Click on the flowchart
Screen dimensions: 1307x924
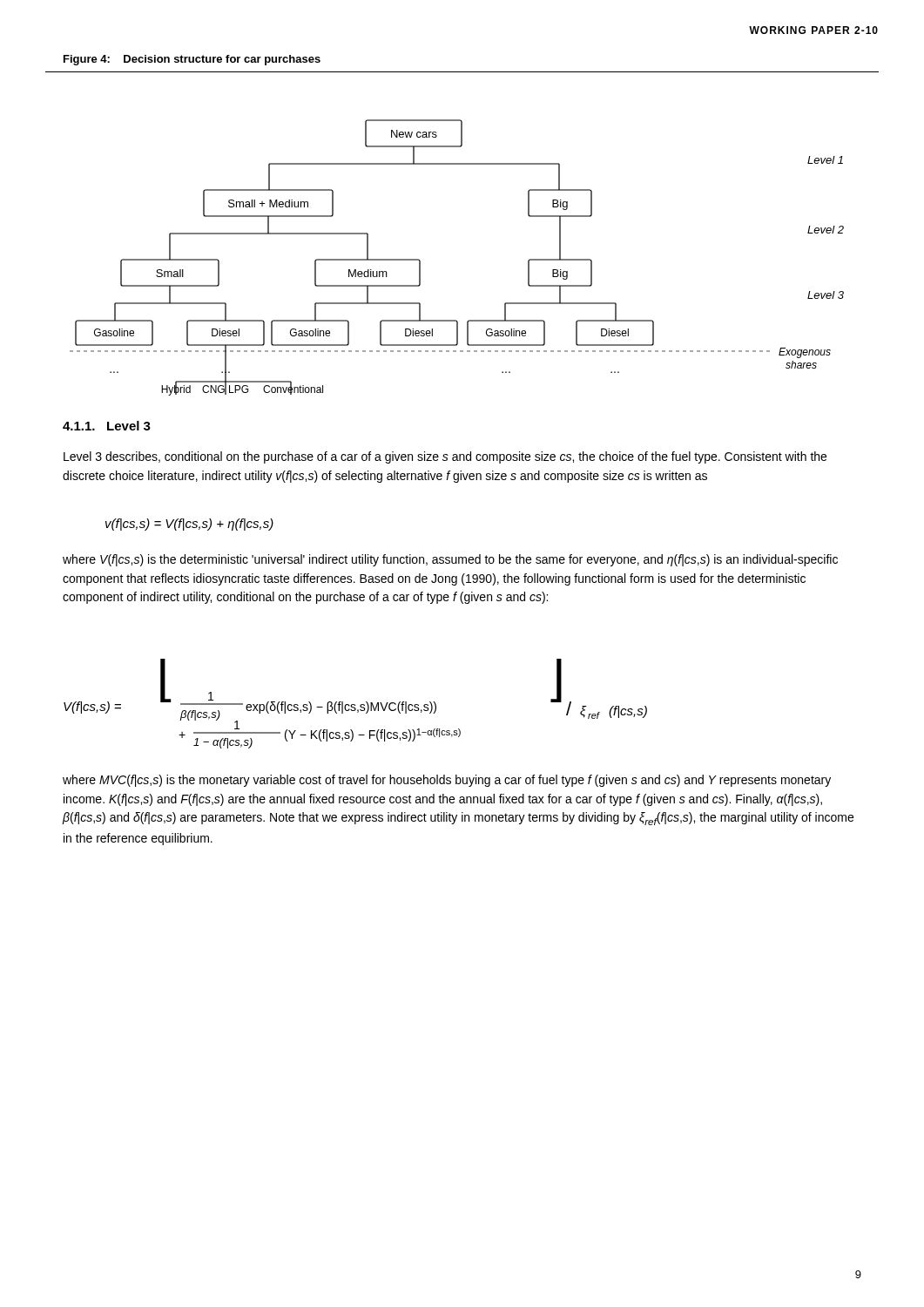click(462, 235)
